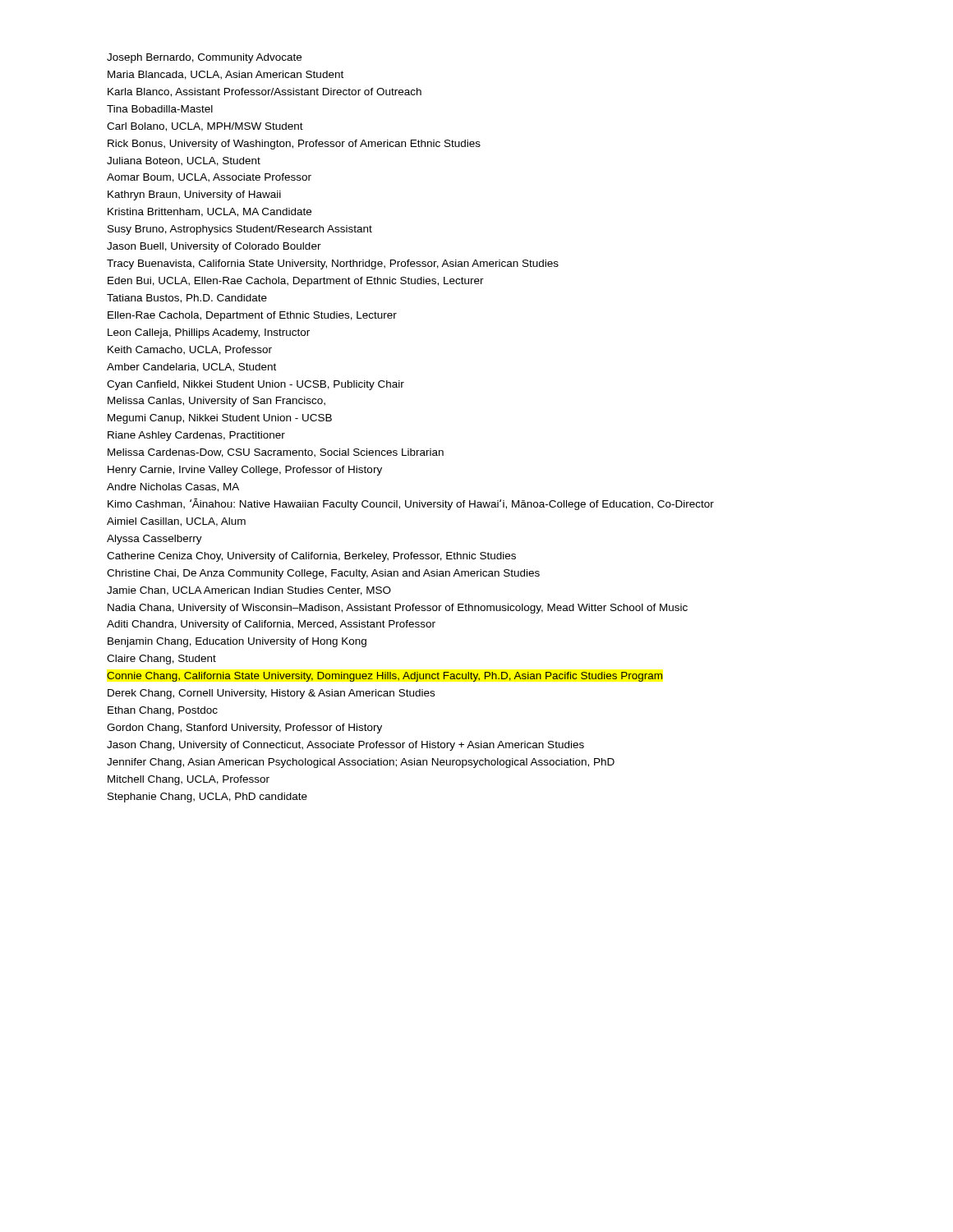The height and width of the screenshot is (1232, 953).
Task: Locate the list item with the text "Riane Ashley Cardenas, Practitioner"
Action: [196, 436]
